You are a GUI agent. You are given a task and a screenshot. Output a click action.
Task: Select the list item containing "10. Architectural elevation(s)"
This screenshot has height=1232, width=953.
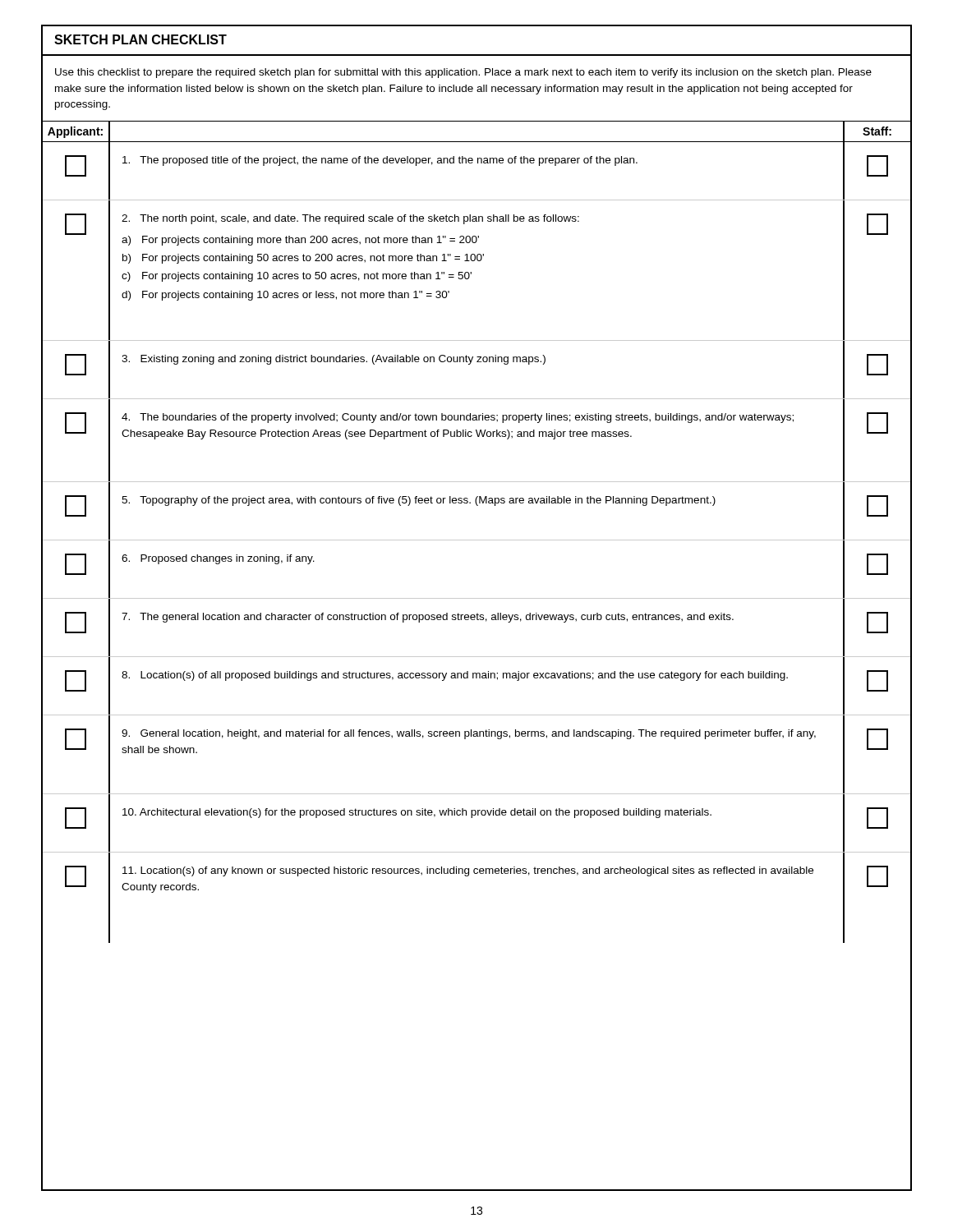[417, 812]
